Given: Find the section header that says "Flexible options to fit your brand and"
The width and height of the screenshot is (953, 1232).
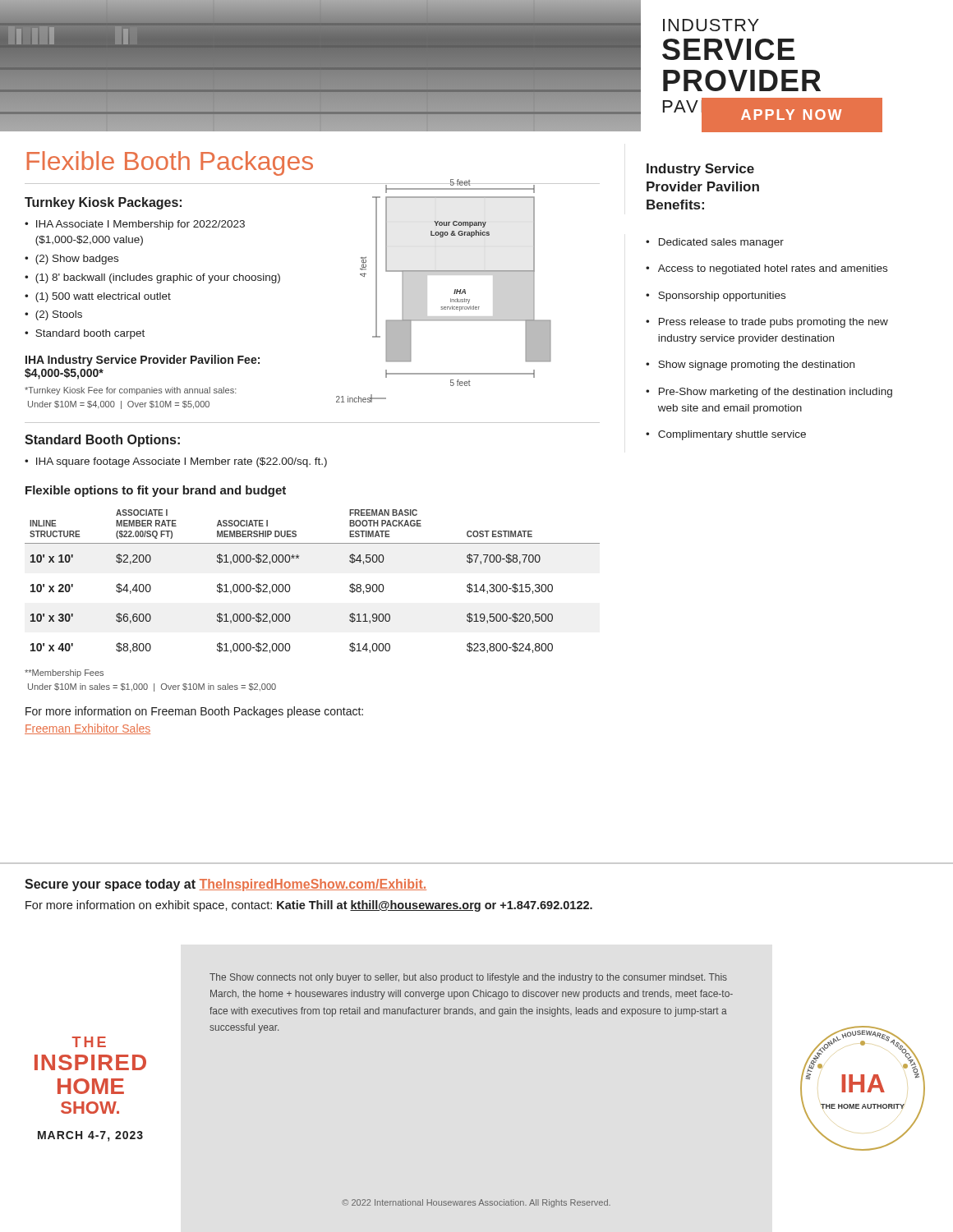Looking at the screenshot, I should 155,490.
